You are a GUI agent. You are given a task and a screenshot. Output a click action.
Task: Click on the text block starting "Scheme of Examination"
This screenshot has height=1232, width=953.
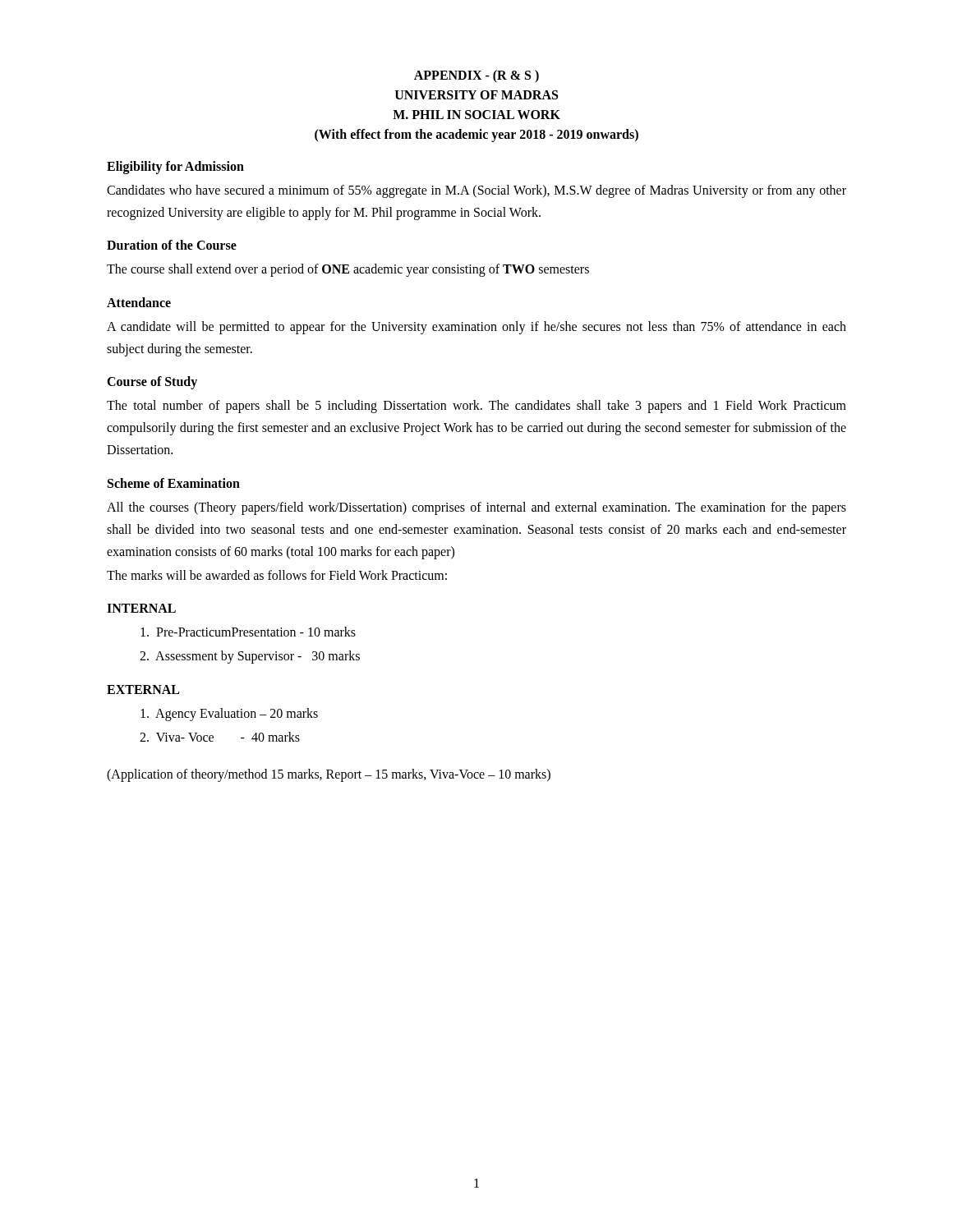[x=173, y=483]
